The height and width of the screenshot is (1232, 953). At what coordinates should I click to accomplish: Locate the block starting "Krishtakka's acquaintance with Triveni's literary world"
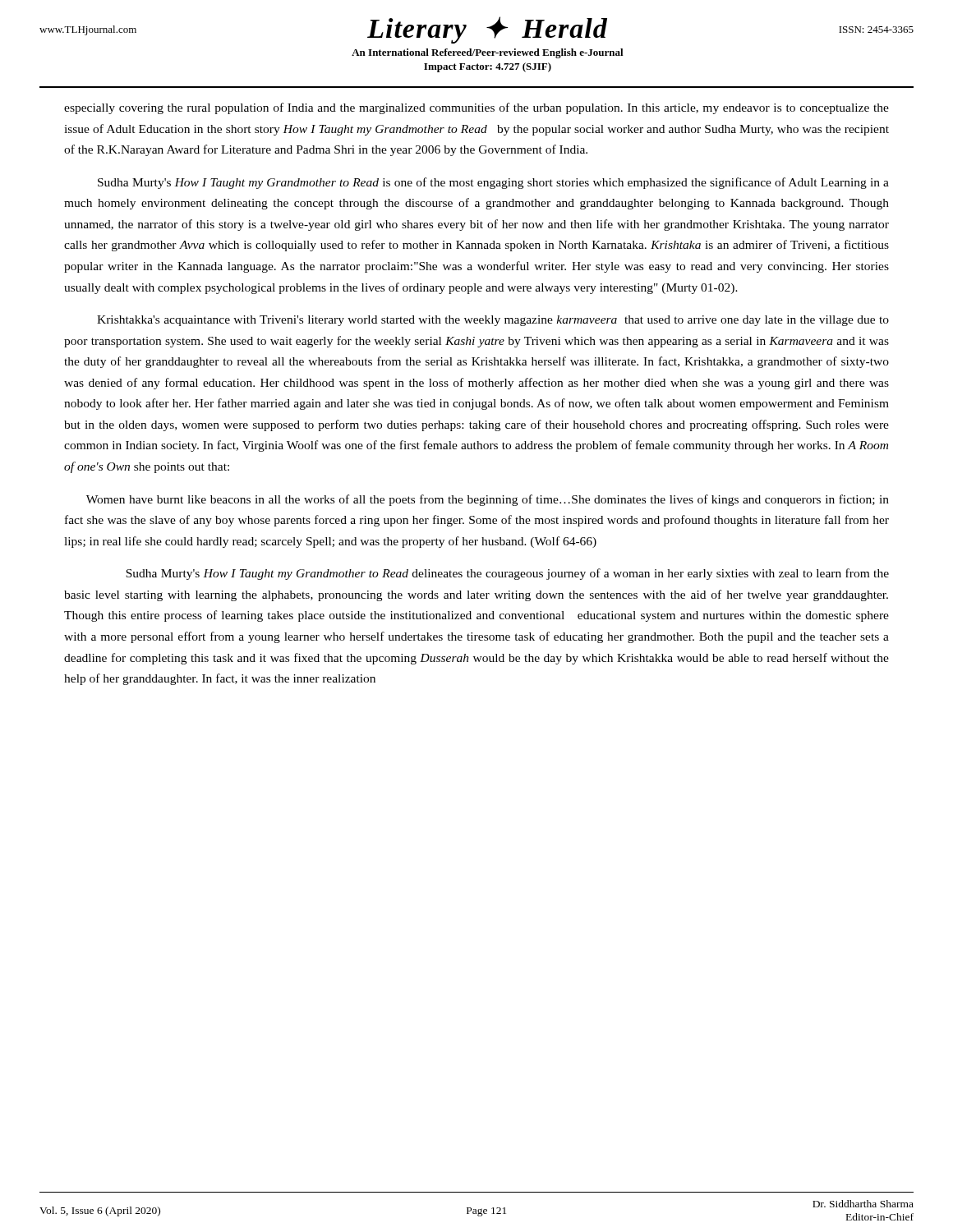coord(476,393)
